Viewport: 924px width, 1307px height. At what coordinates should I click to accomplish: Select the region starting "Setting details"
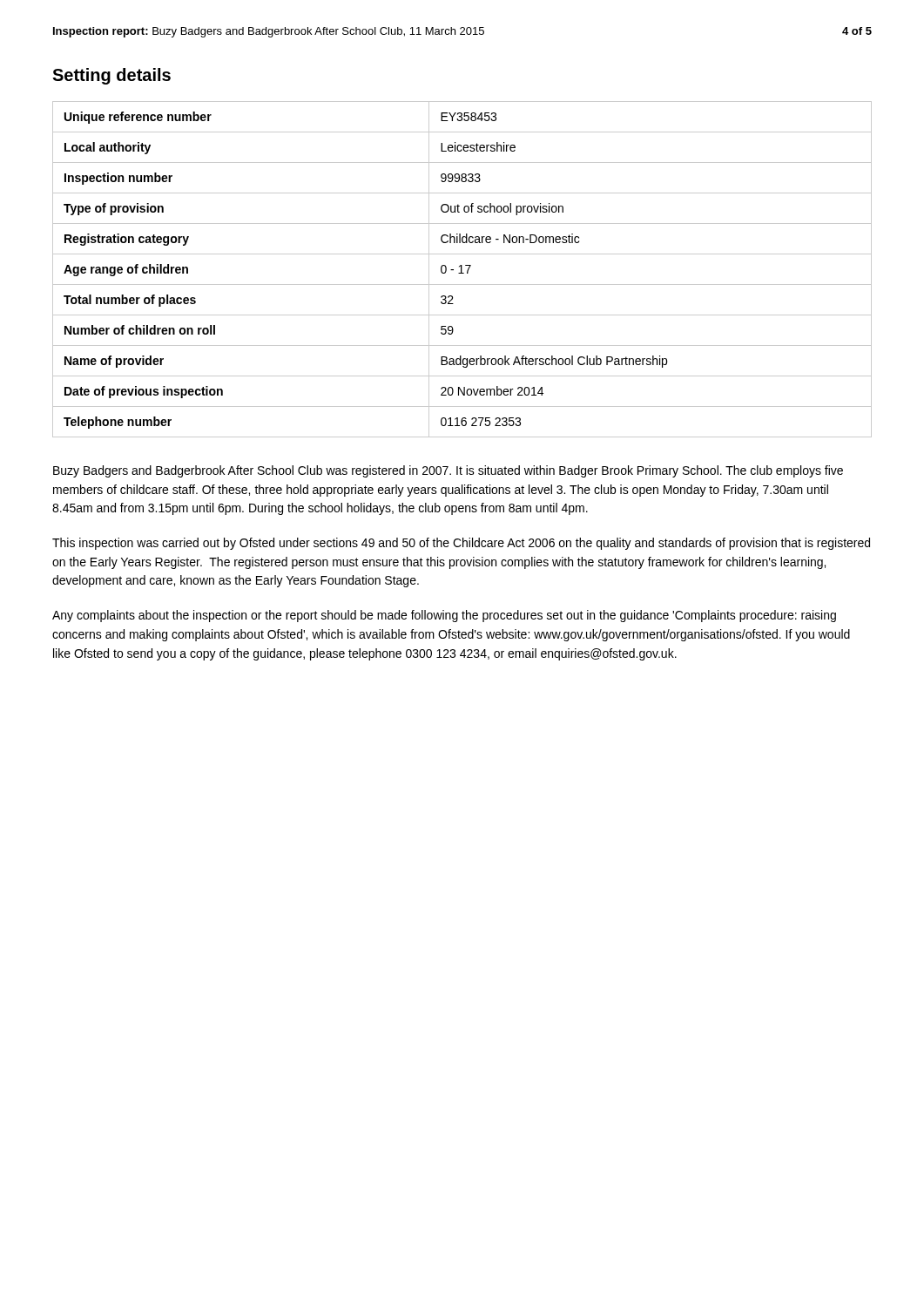click(x=112, y=75)
